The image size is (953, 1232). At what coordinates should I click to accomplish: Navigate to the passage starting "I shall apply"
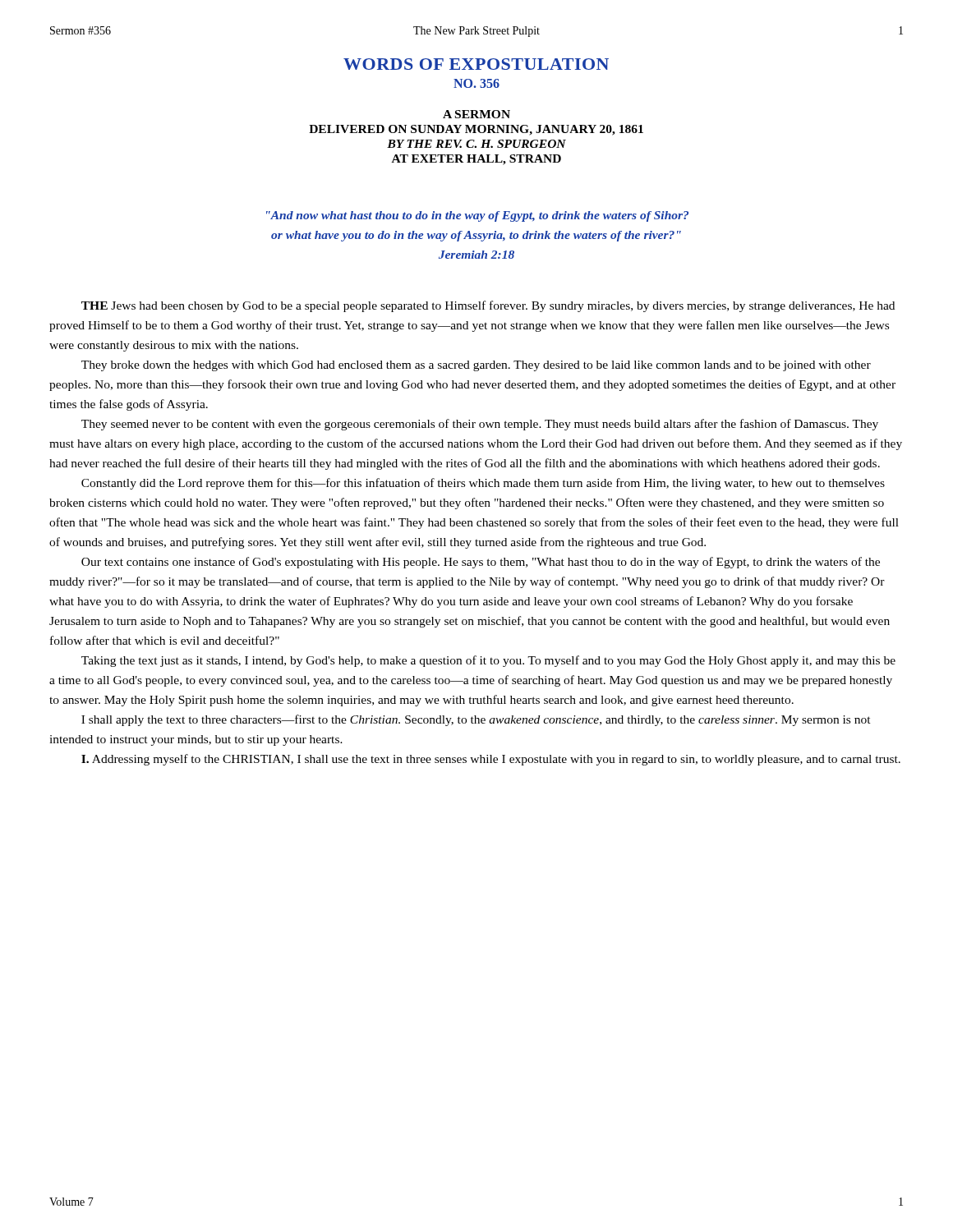point(460,729)
